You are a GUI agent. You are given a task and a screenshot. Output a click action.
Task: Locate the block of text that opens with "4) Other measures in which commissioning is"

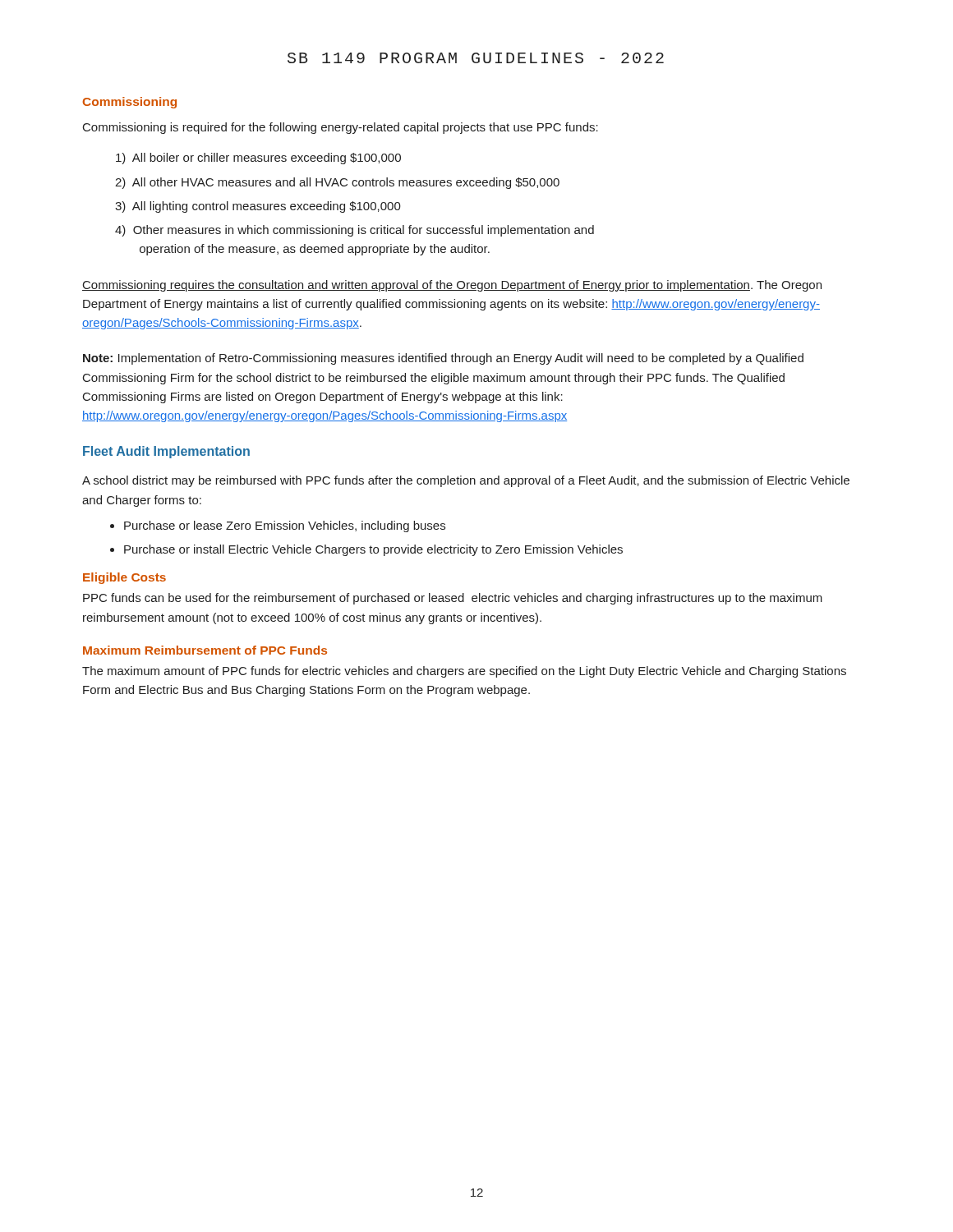tap(355, 239)
